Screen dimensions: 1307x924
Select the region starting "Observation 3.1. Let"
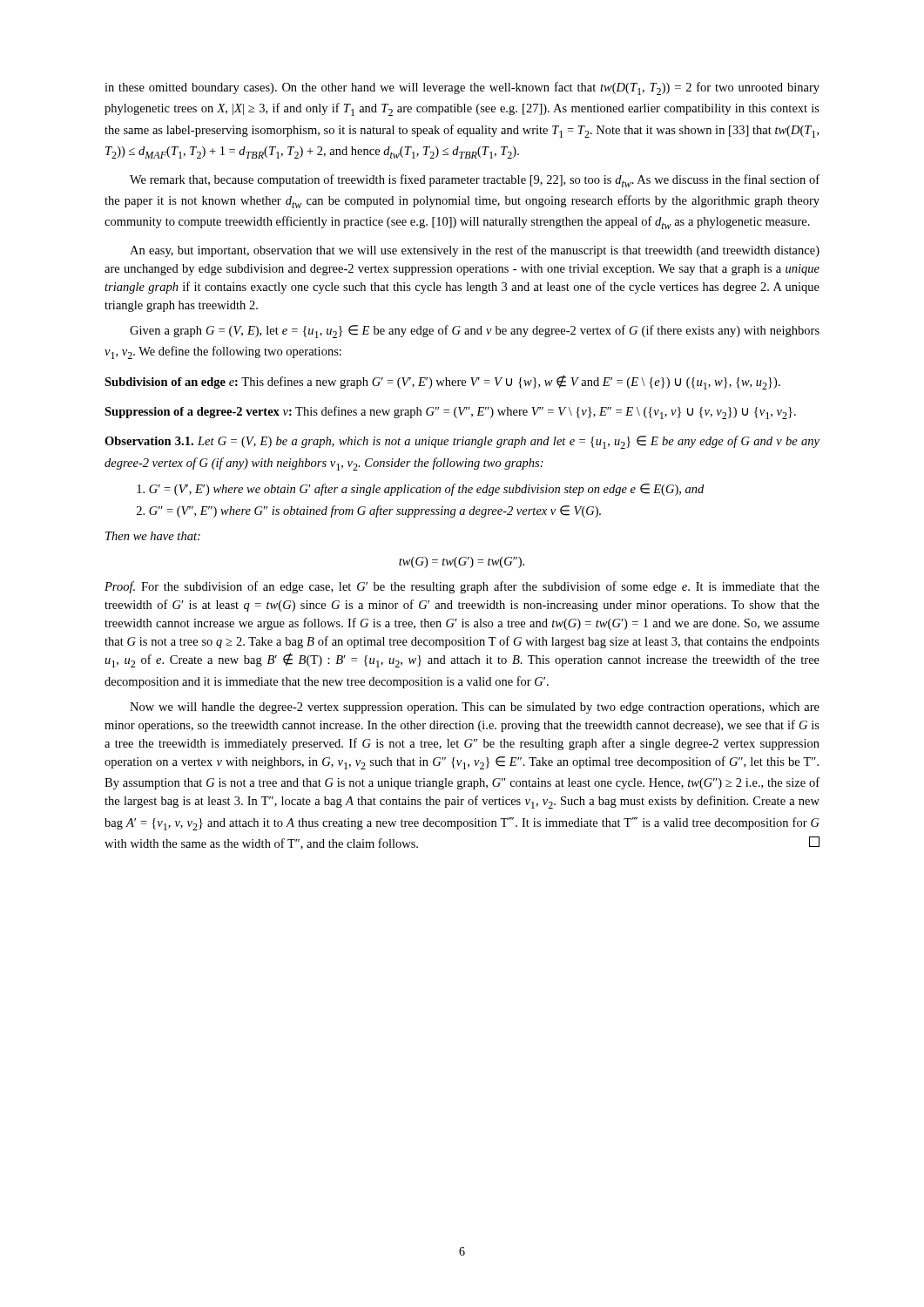pos(462,454)
